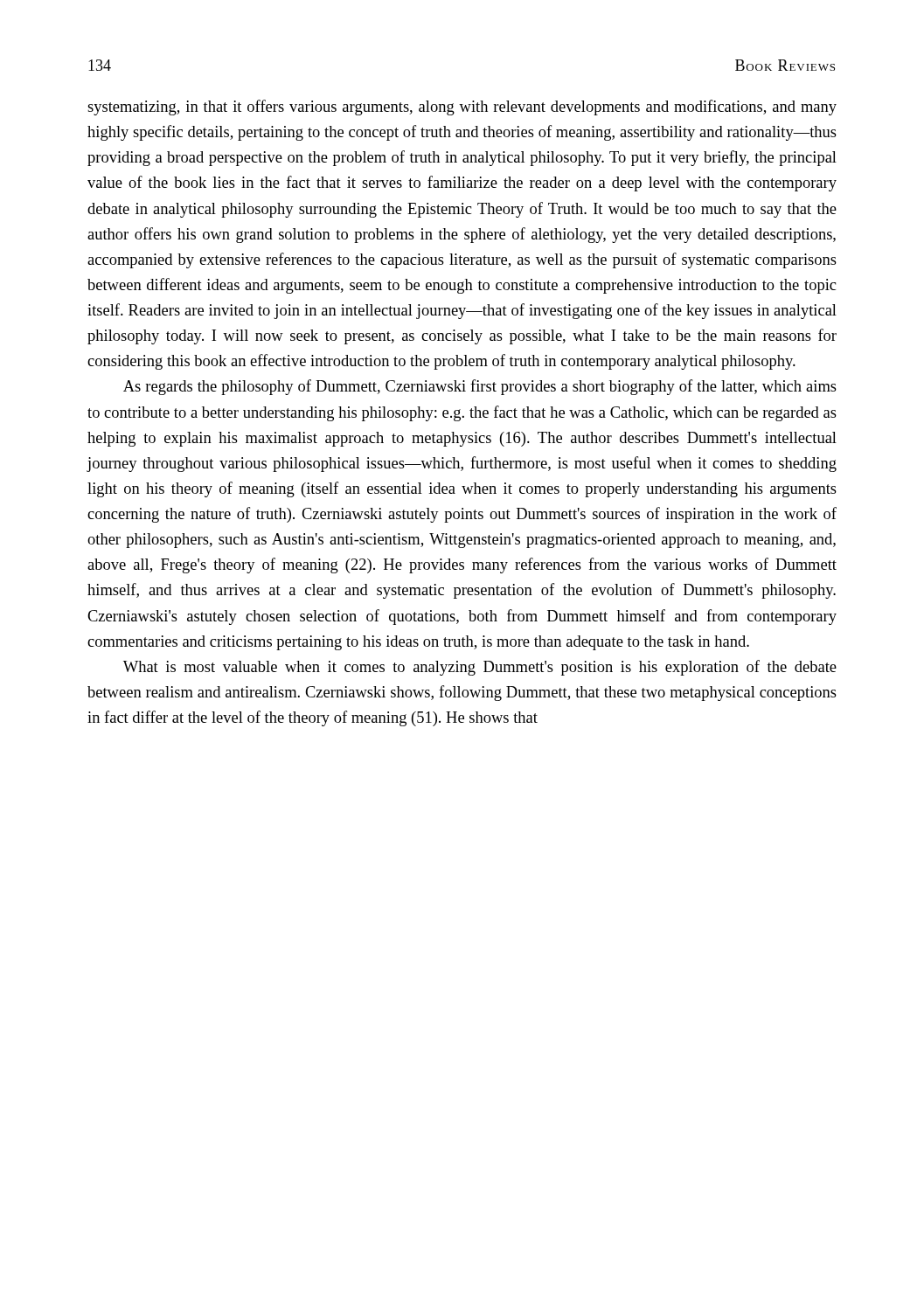Image resolution: width=924 pixels, height=1311 pixels.
Task: Find the text starting "systematizing, in that it offers"
Action: 462,413
